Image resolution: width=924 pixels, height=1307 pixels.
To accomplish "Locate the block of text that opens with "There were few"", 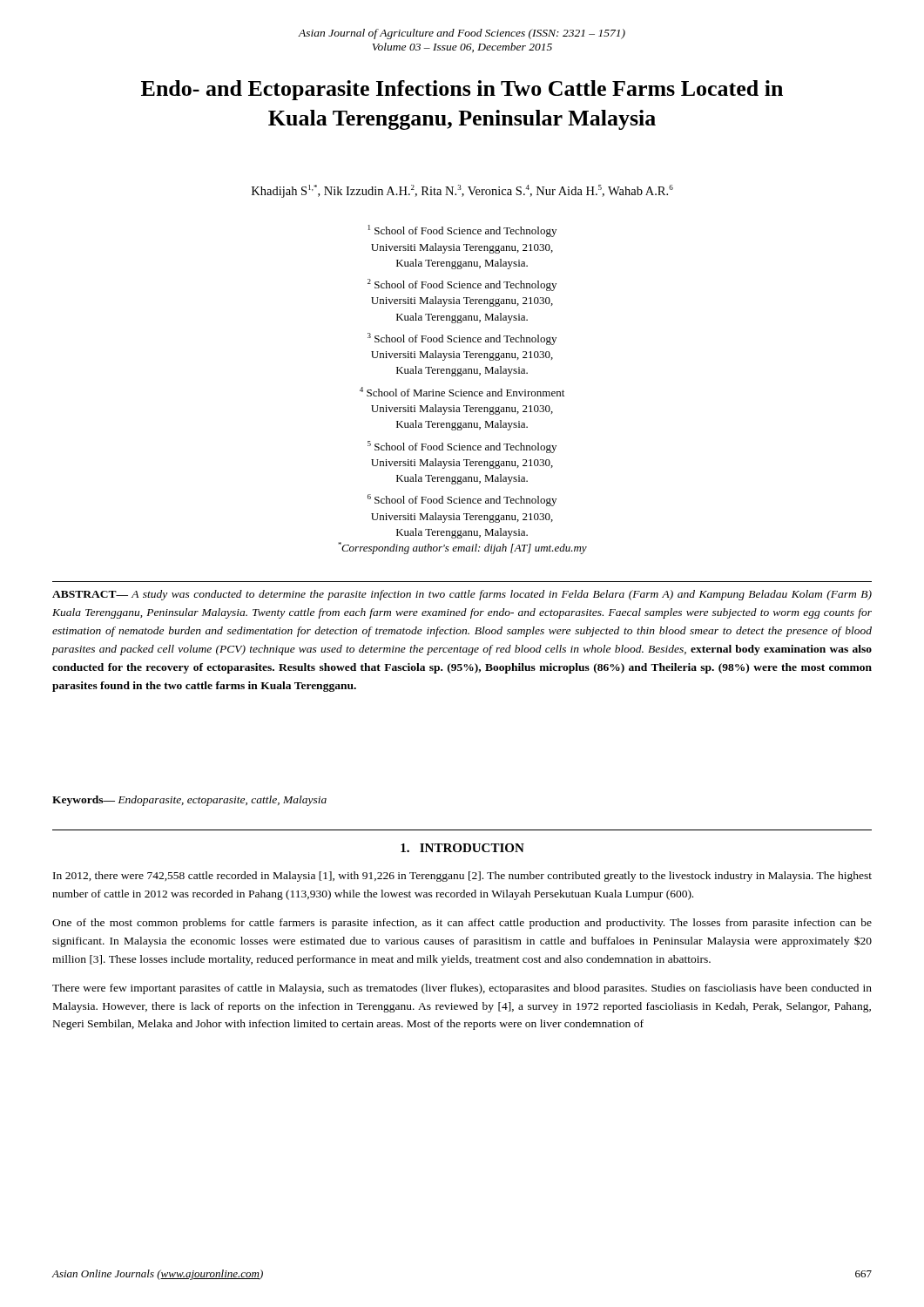I will pyautogui.click(x=462, y=1006).
